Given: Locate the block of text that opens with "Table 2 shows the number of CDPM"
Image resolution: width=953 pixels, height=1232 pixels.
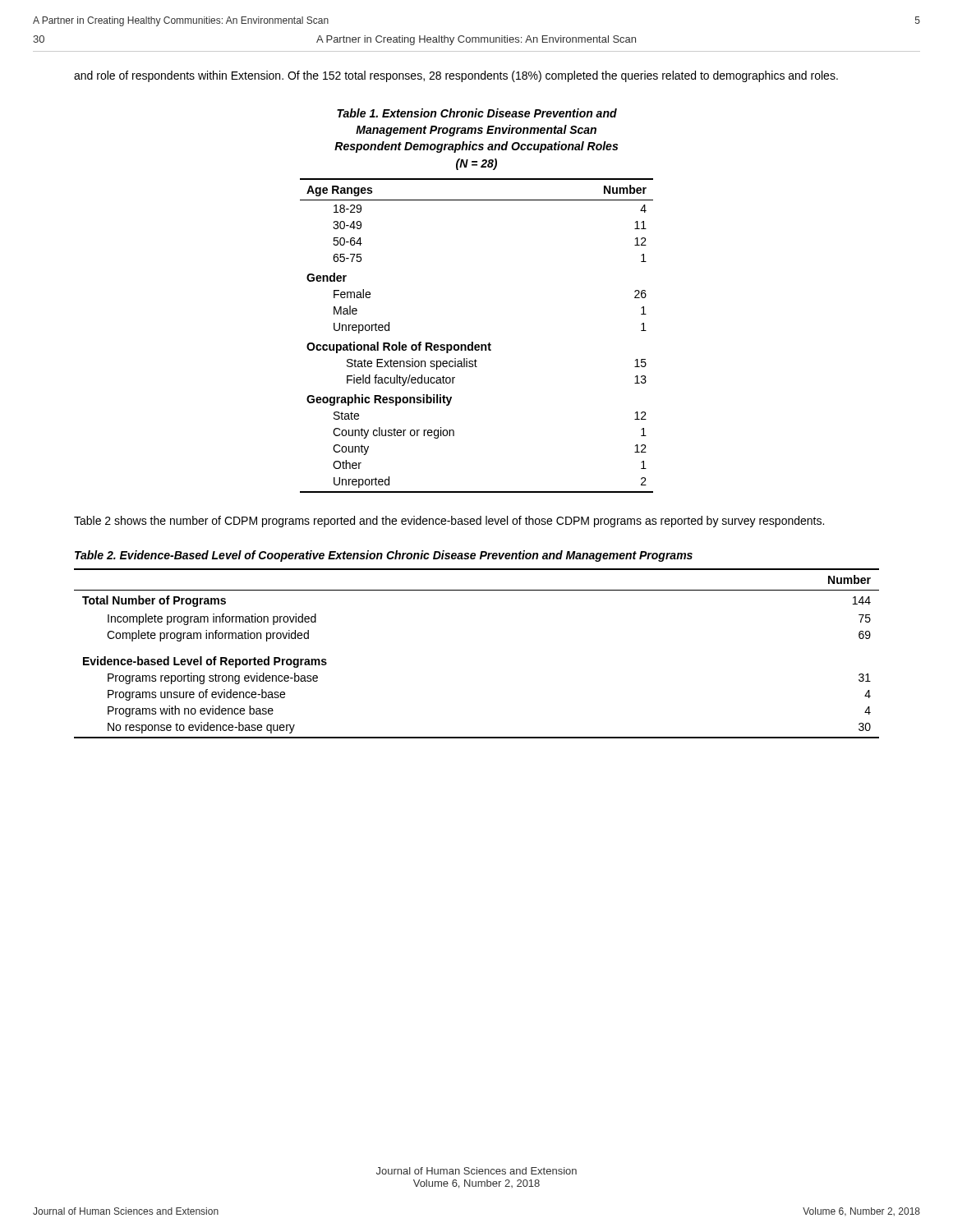Looking at the screenshot, I should pos(450,521).
